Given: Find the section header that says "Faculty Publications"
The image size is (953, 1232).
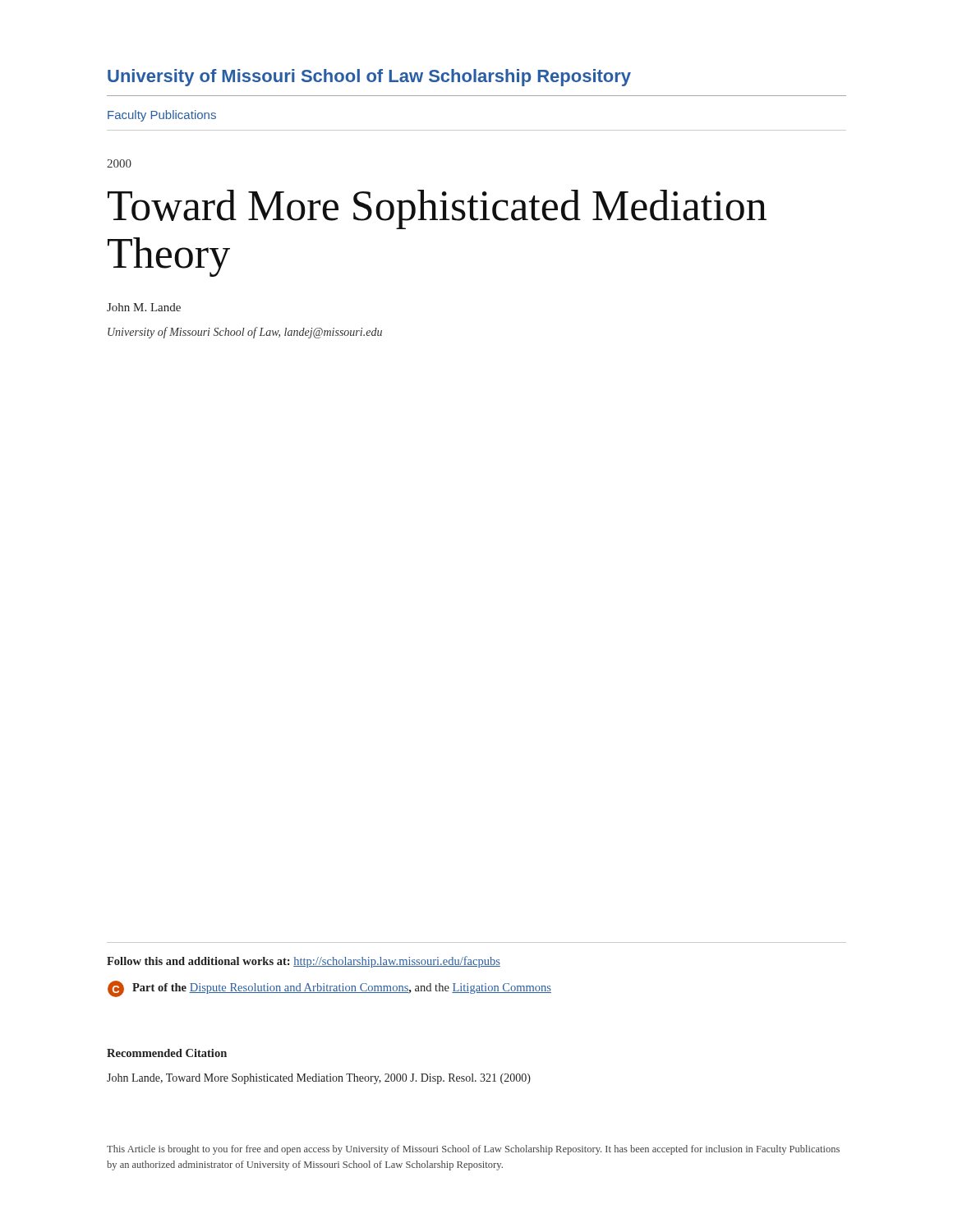Looking at the screenshot, I should (162, 116).
